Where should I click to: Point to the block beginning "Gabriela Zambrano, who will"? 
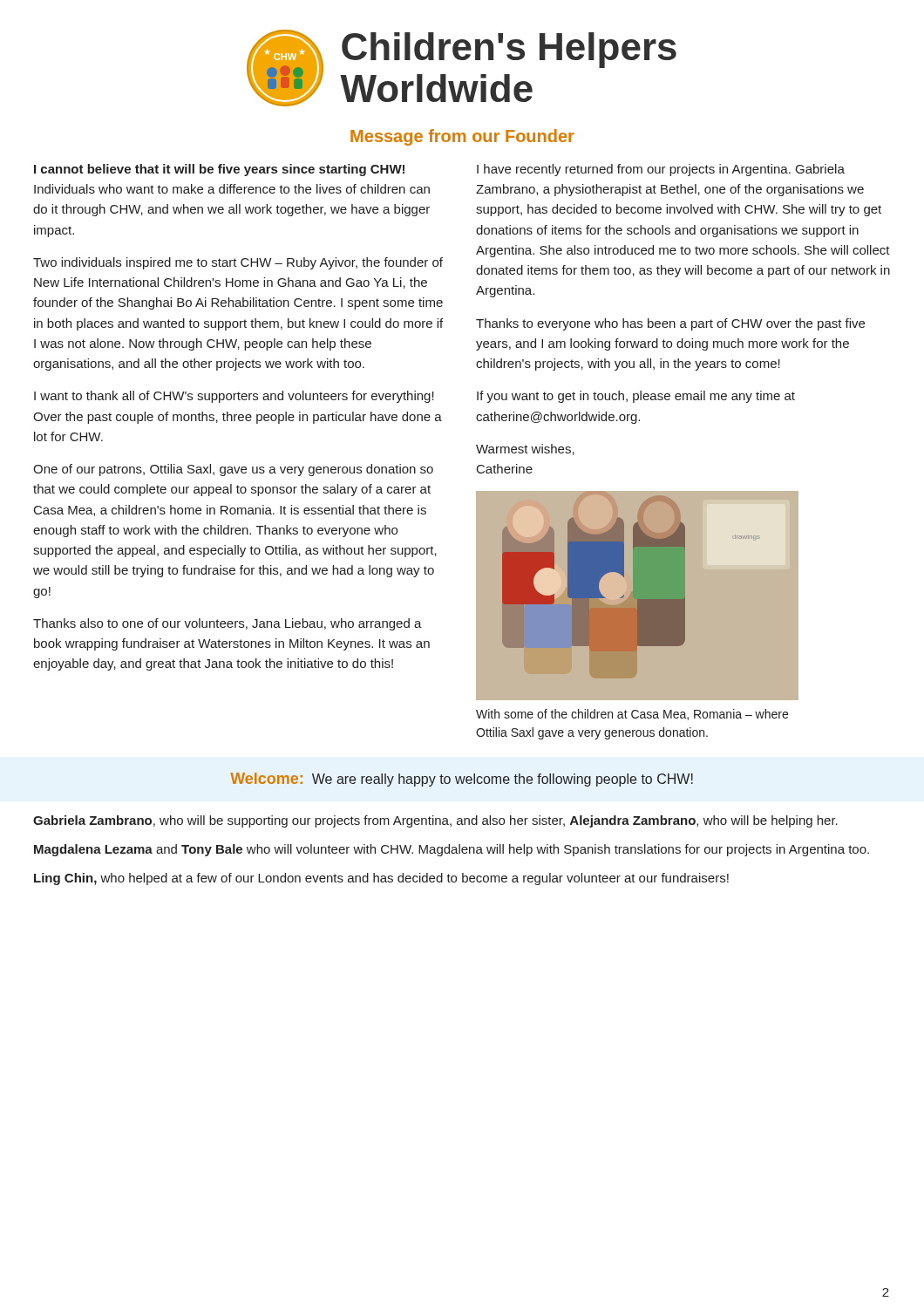tap(462, 820)
